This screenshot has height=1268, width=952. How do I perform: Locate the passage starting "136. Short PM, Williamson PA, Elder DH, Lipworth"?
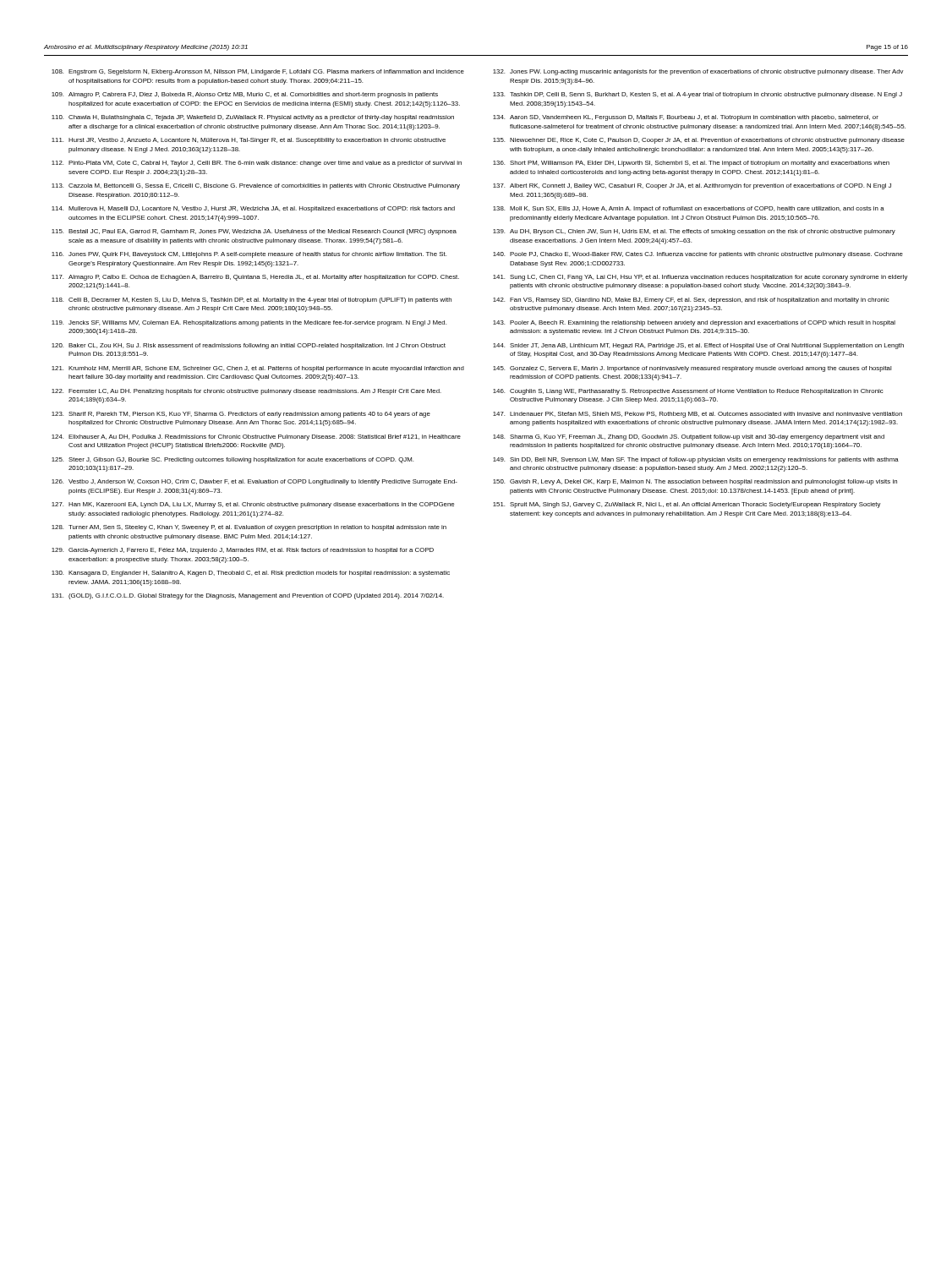(697, 168)
